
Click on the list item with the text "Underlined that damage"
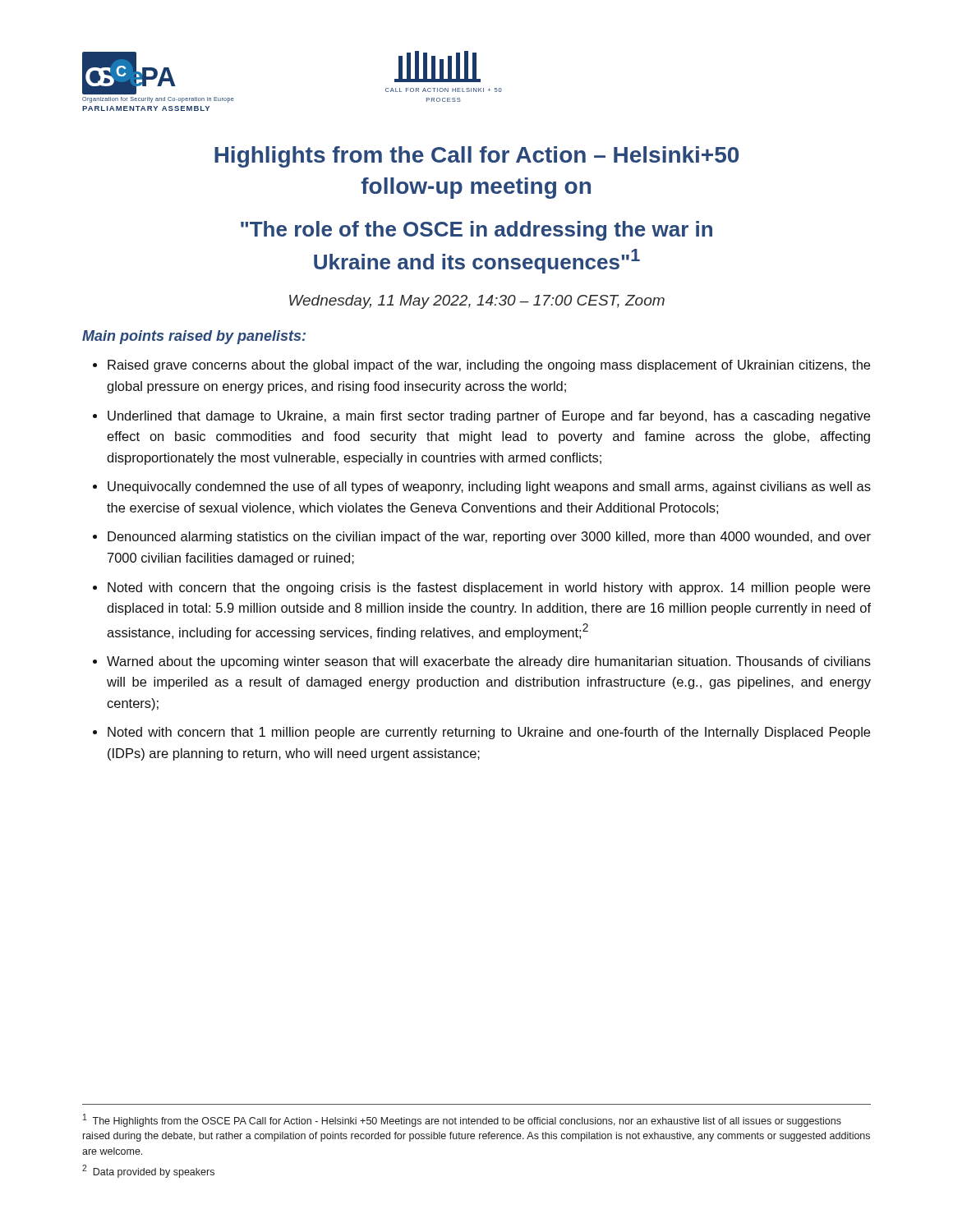pyautogui.click(x=489, y=437)
